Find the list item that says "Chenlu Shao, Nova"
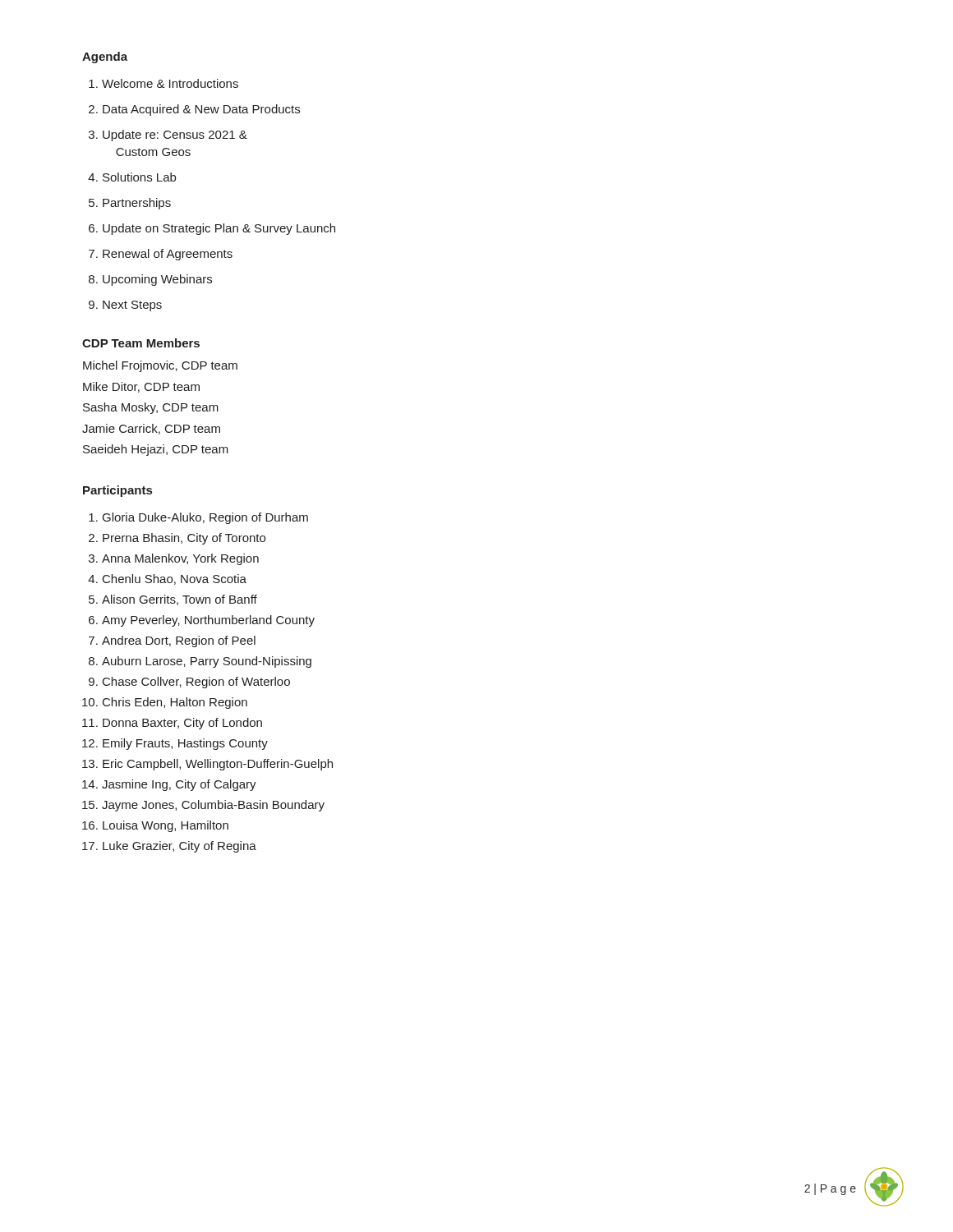 [174, 578]
